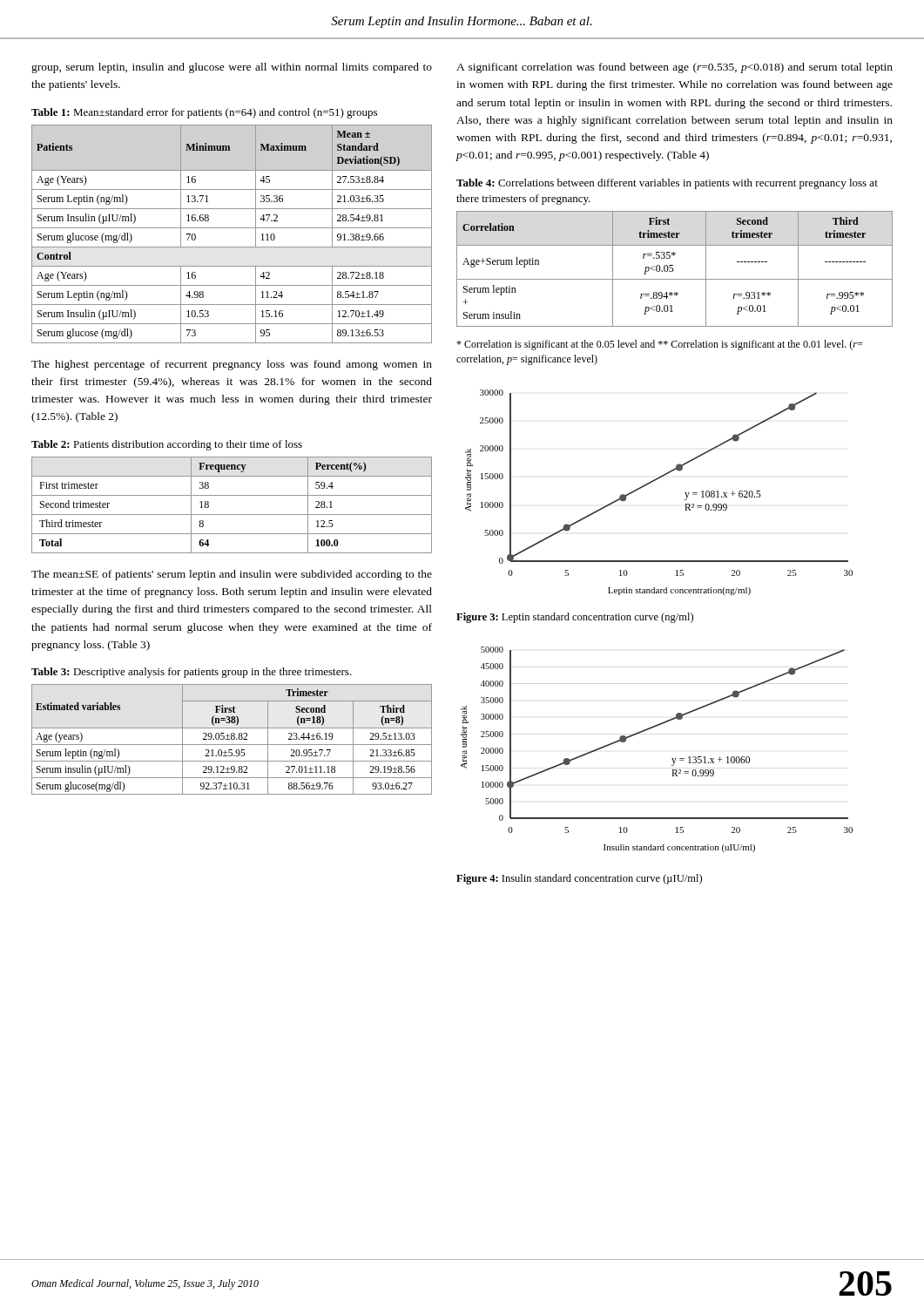
Task: Navigate to the passage starting "group, serum leptin,"
Action: point(232,75)
